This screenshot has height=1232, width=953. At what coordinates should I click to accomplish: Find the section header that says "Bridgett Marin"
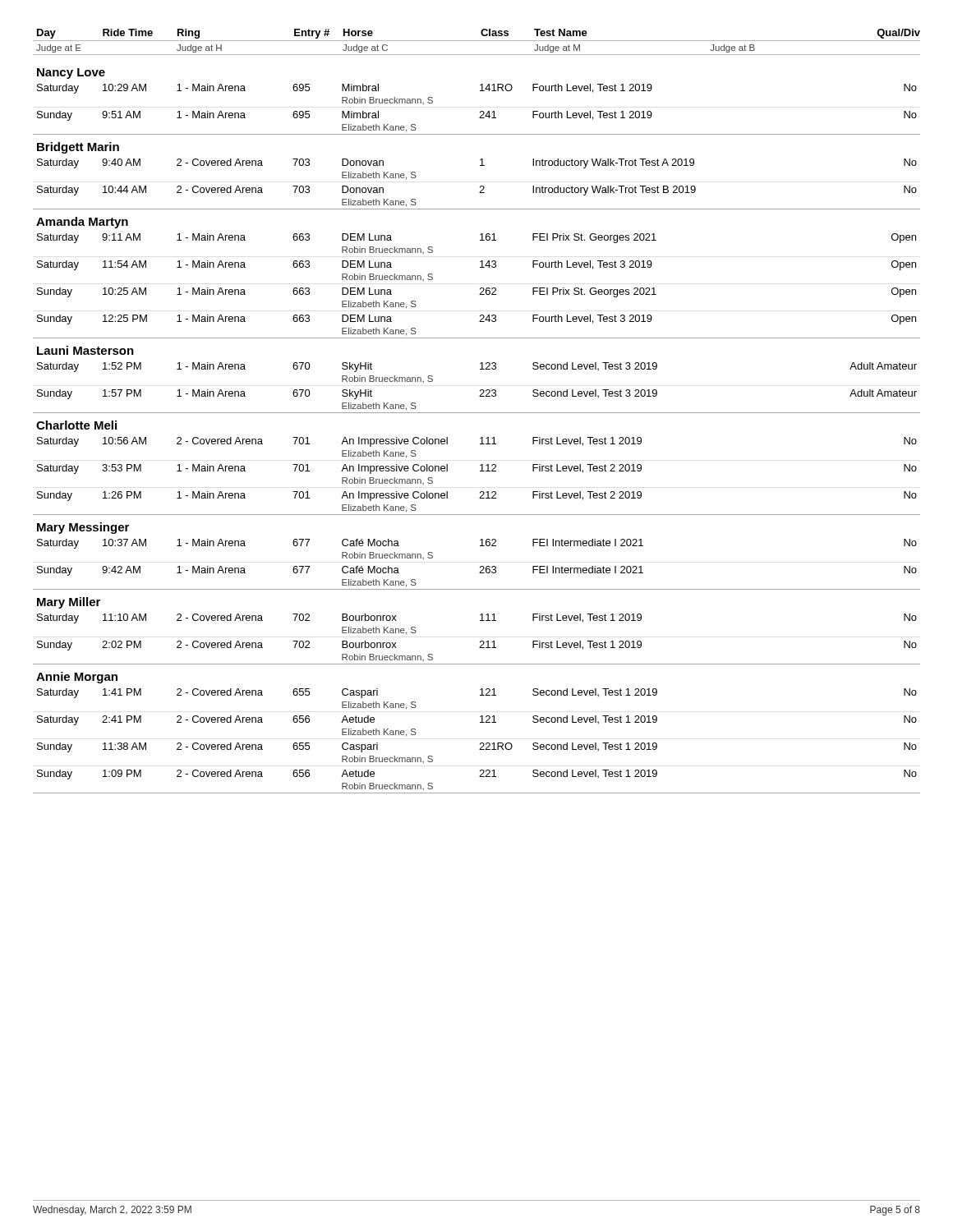pos(78,147)
